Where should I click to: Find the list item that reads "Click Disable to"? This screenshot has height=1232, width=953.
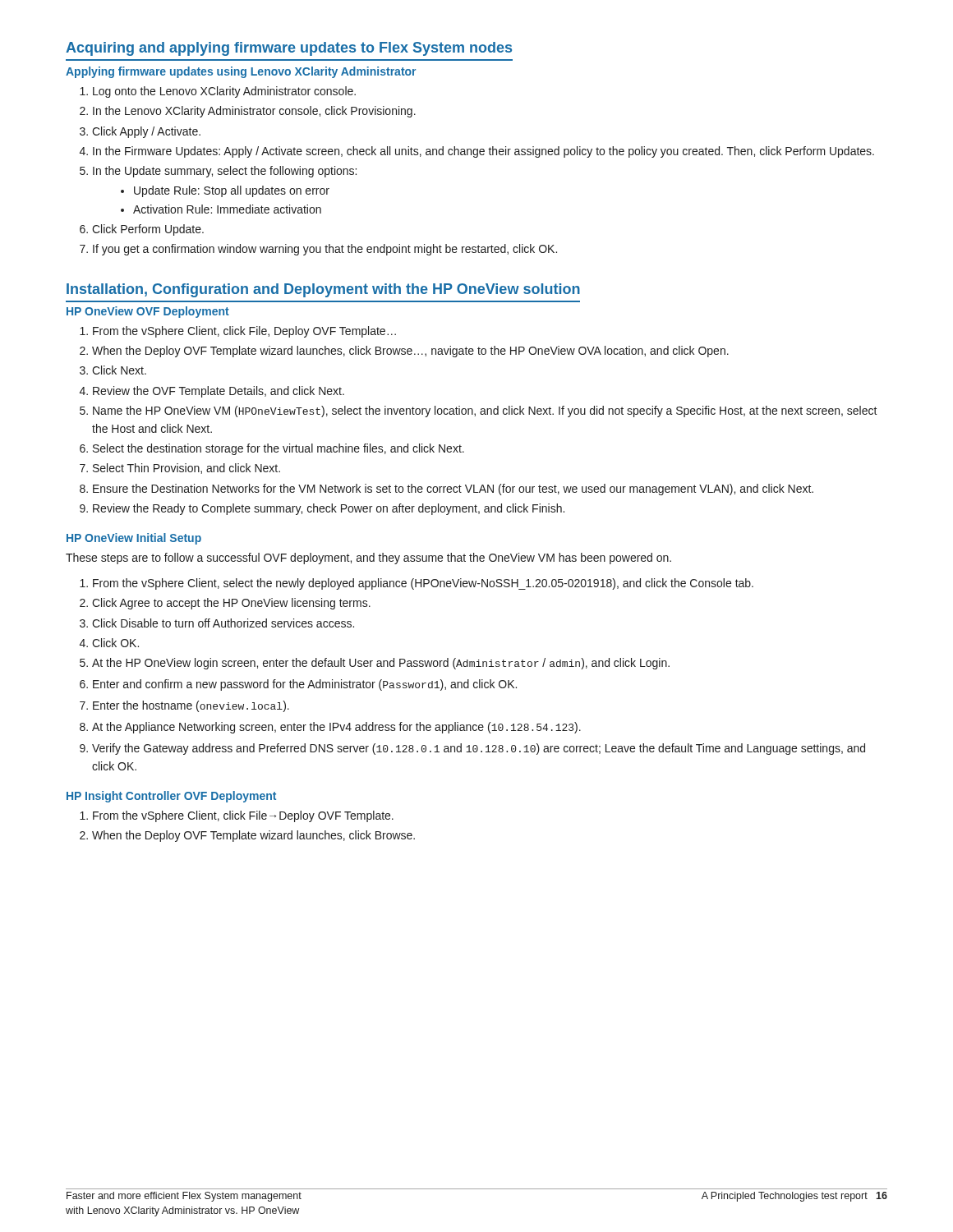[217, 623]
